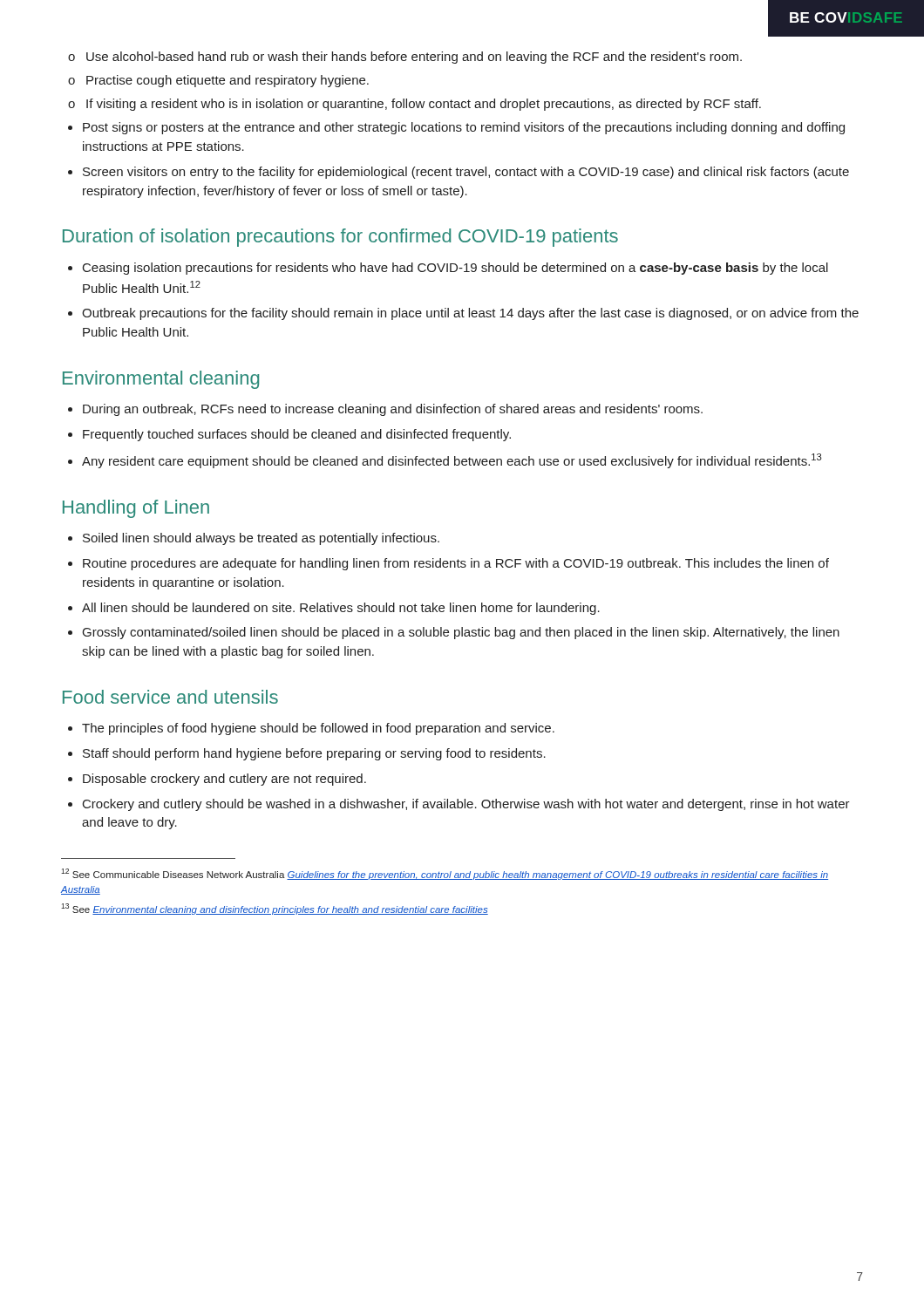
Task: Navigate to the passage starting "Outbreak precautions for the facility"
Action: coord(470,322)
